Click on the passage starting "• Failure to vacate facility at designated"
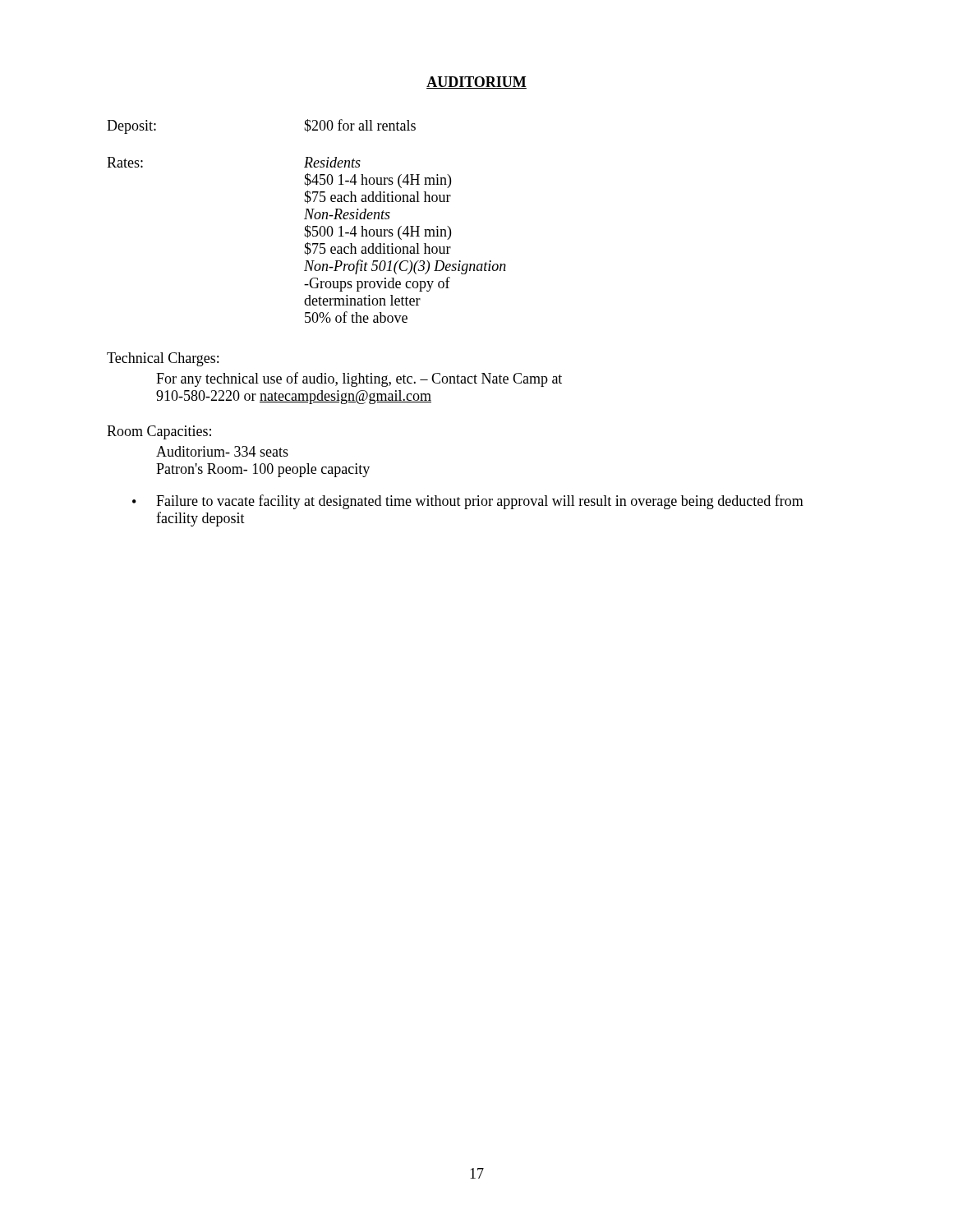 point(489,510)
